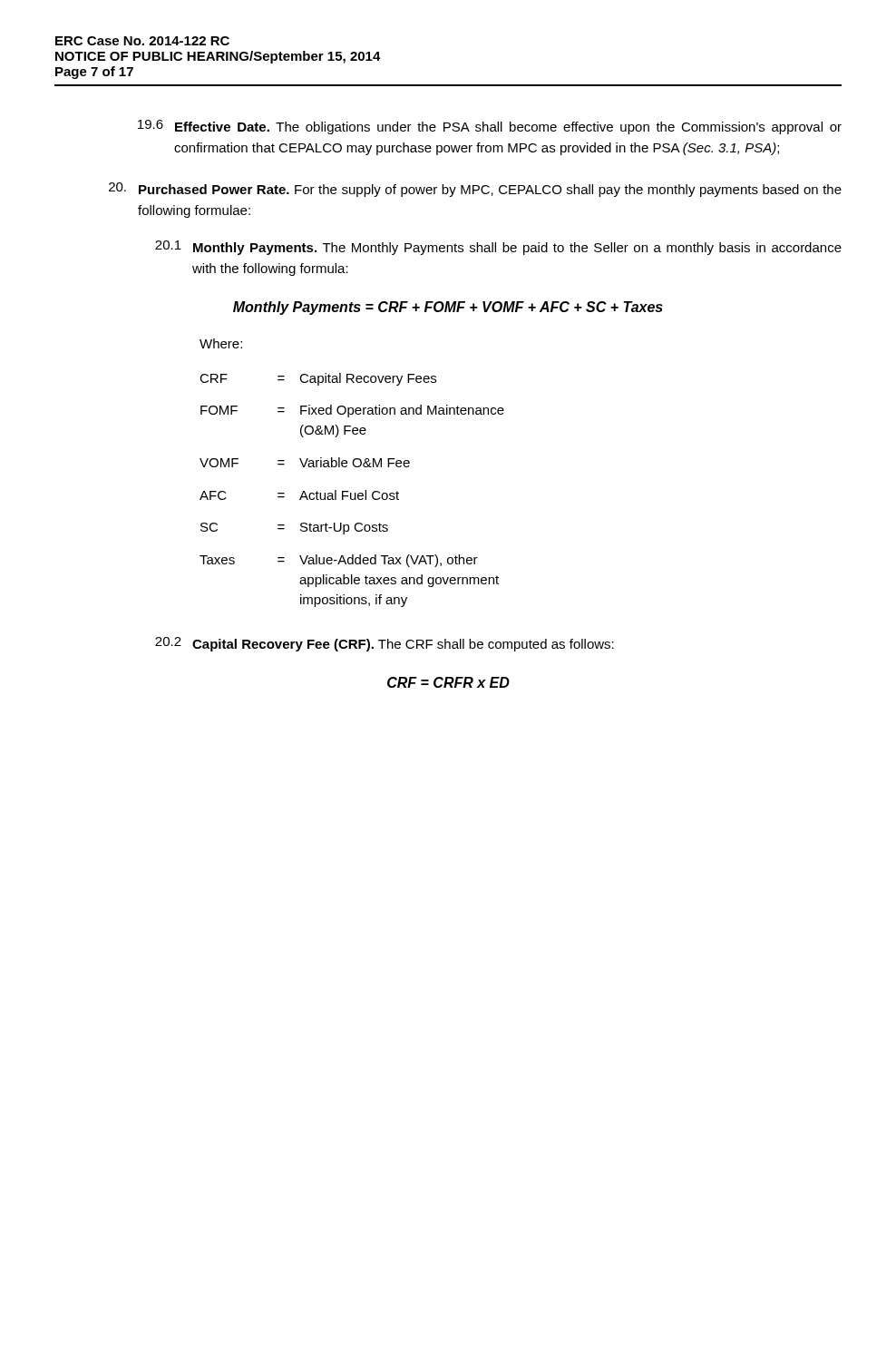The image size is (896, 1361).
Task: Click the passage that begins "20.2 Capital Recovery Fee (CRF)."
Action: coord(484,644)
